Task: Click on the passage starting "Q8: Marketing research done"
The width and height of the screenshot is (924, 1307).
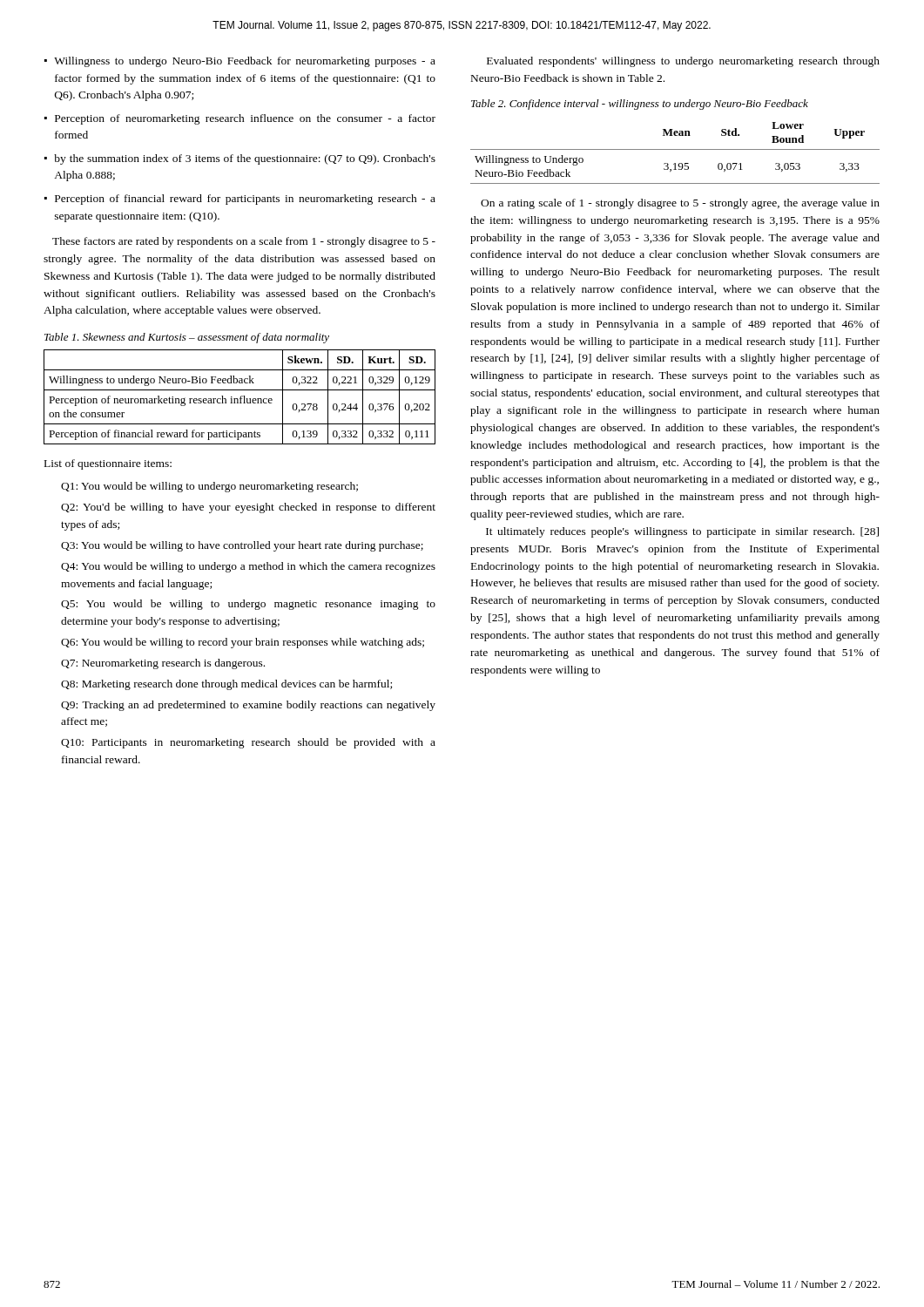Action: [x=227, y=683]
